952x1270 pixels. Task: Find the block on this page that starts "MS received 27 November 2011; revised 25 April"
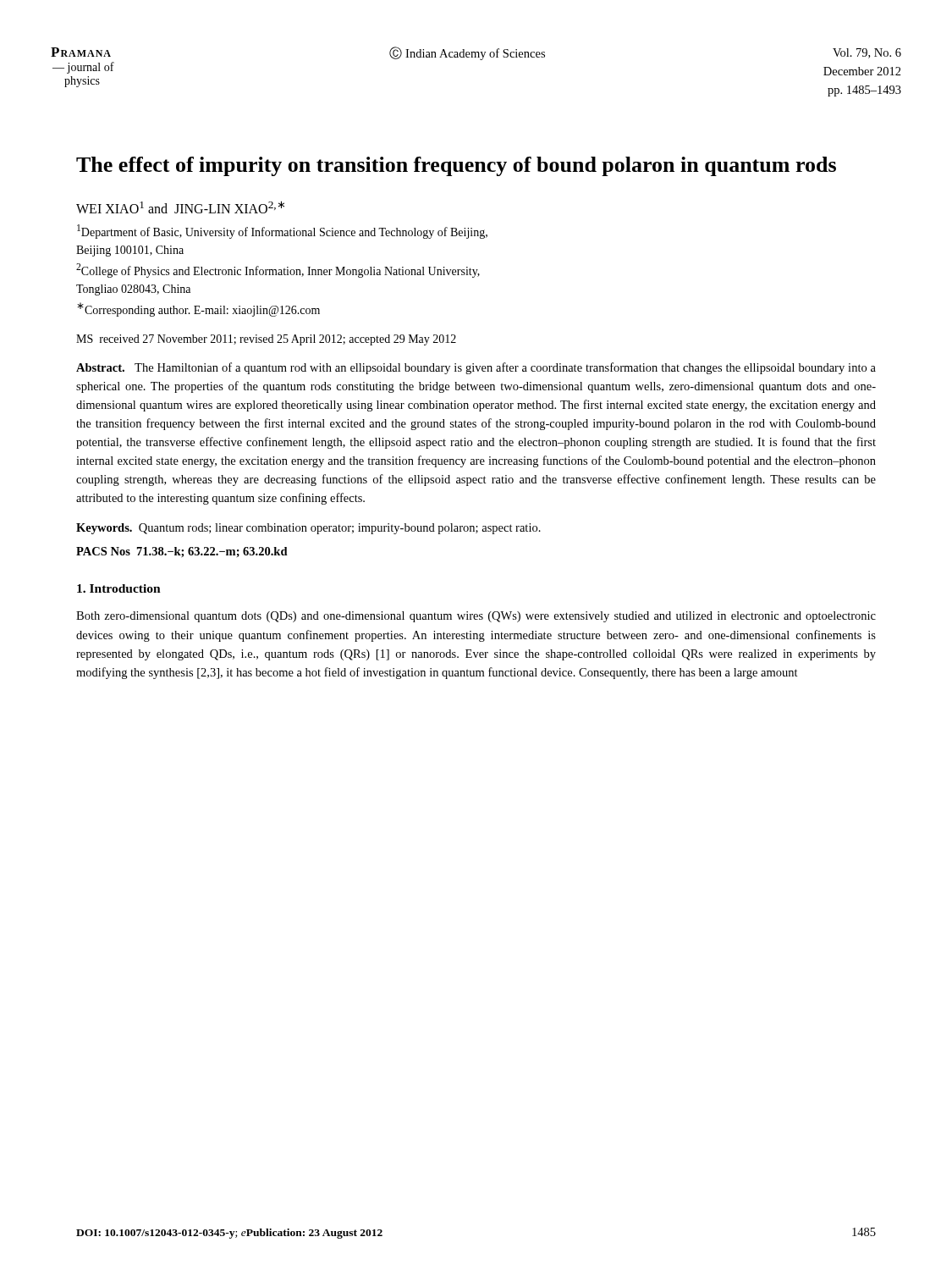(266, 339)
